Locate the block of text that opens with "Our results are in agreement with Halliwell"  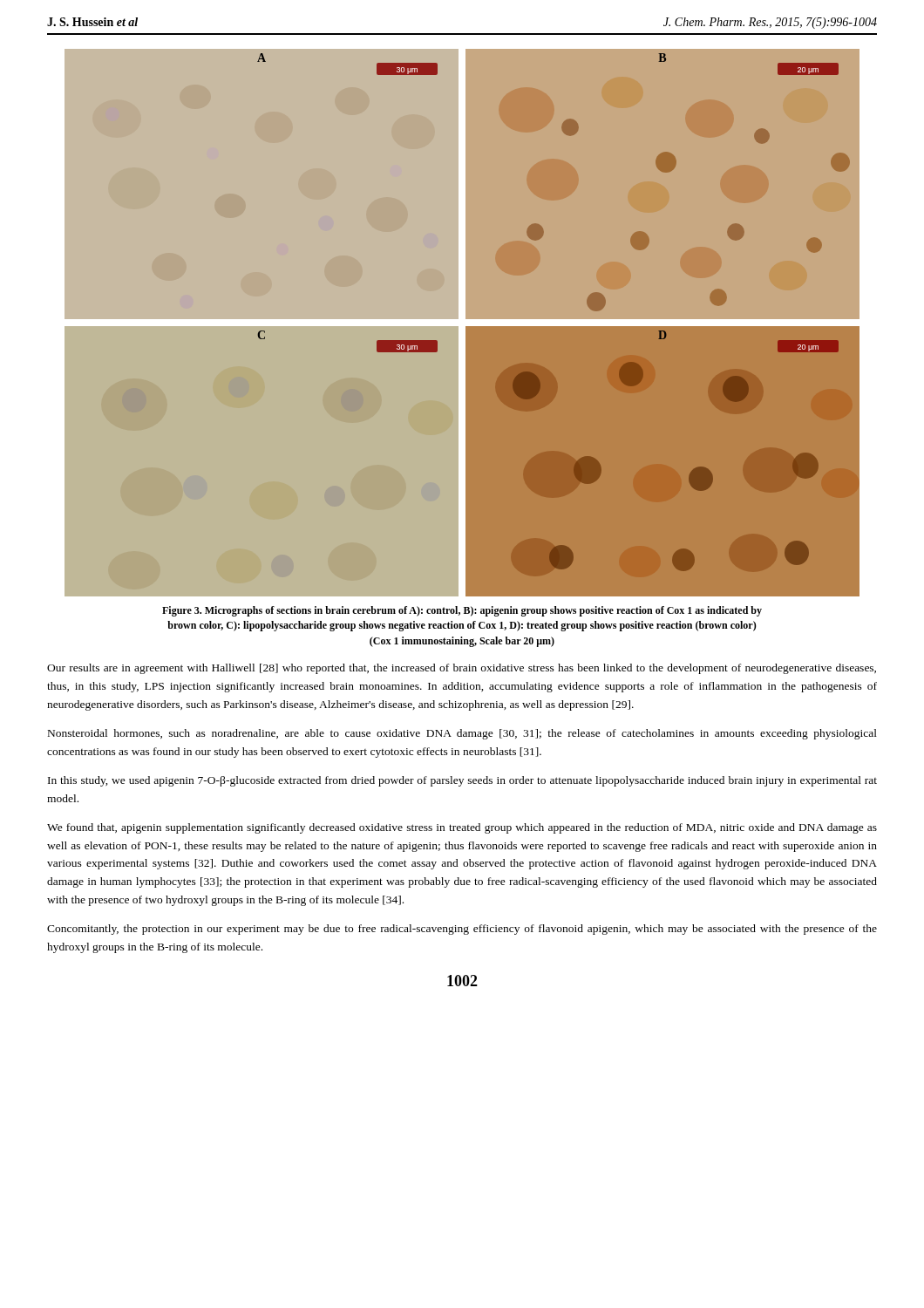pyautogui.click(x=462, y=686)
